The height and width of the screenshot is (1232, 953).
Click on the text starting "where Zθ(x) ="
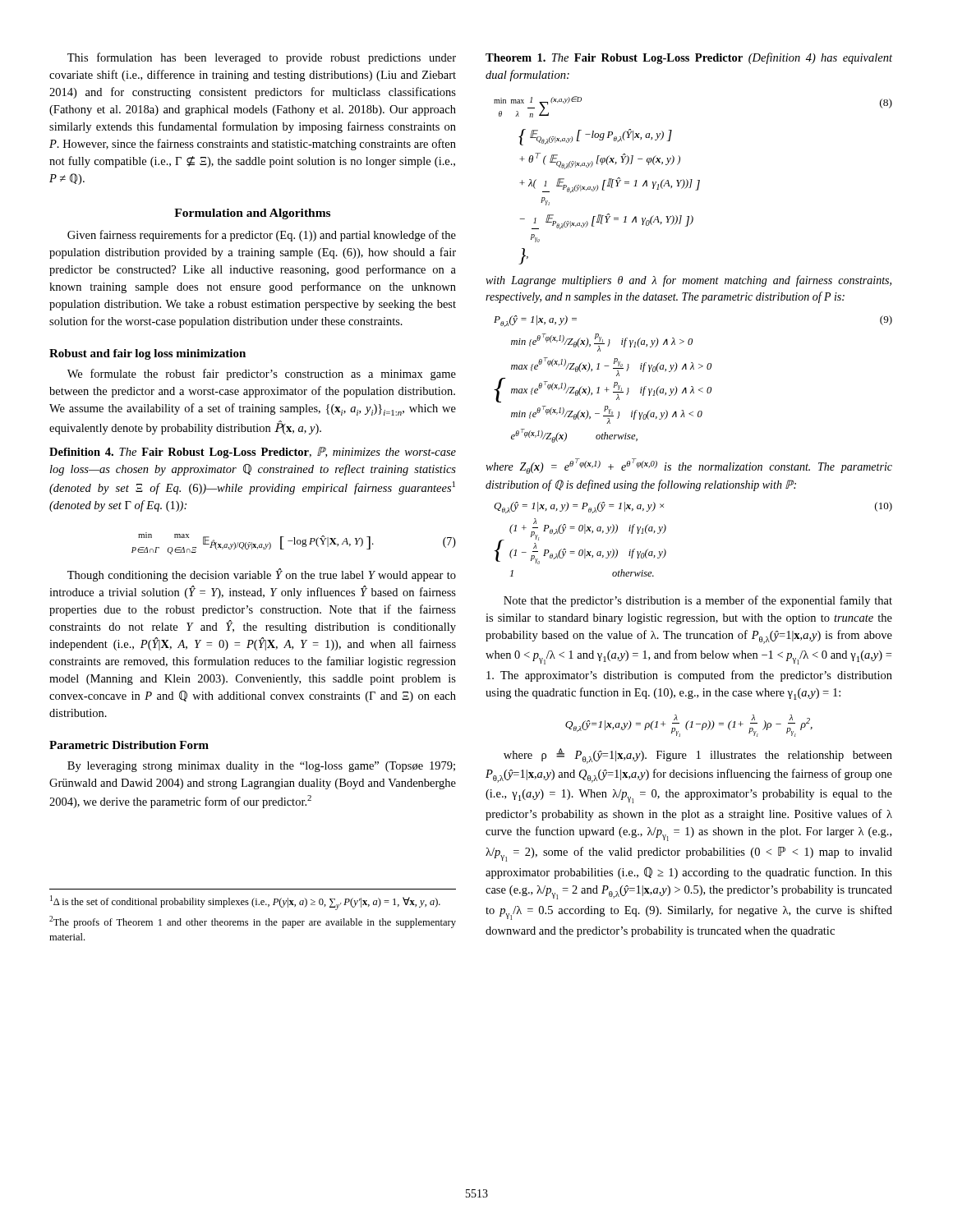coord(689,475)
